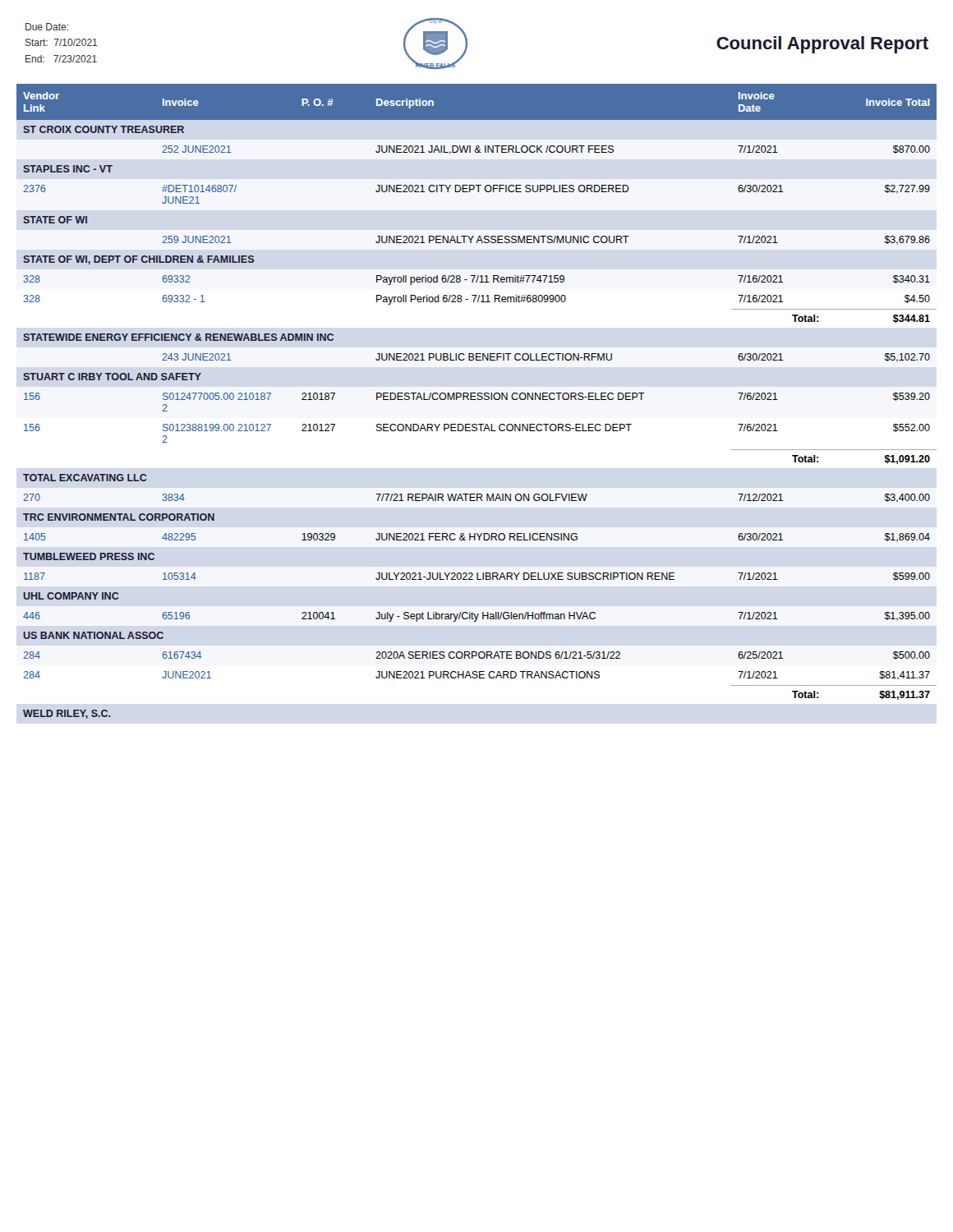Viewport: 953px width, 1232px height.
Task: Select a table
Action: point(476,406)
